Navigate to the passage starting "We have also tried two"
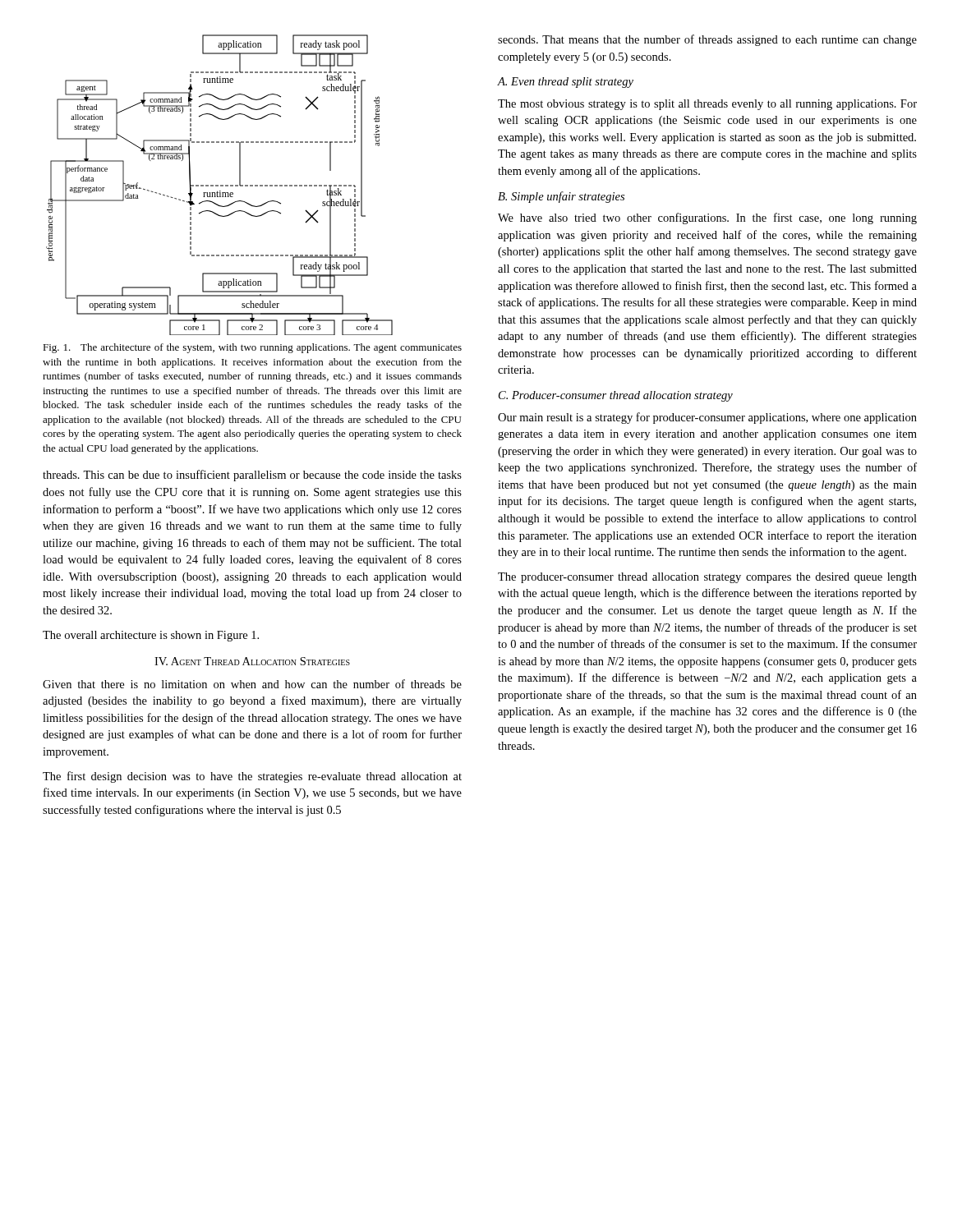Screen dimensions: 1232x953 (x=707, y=294)
